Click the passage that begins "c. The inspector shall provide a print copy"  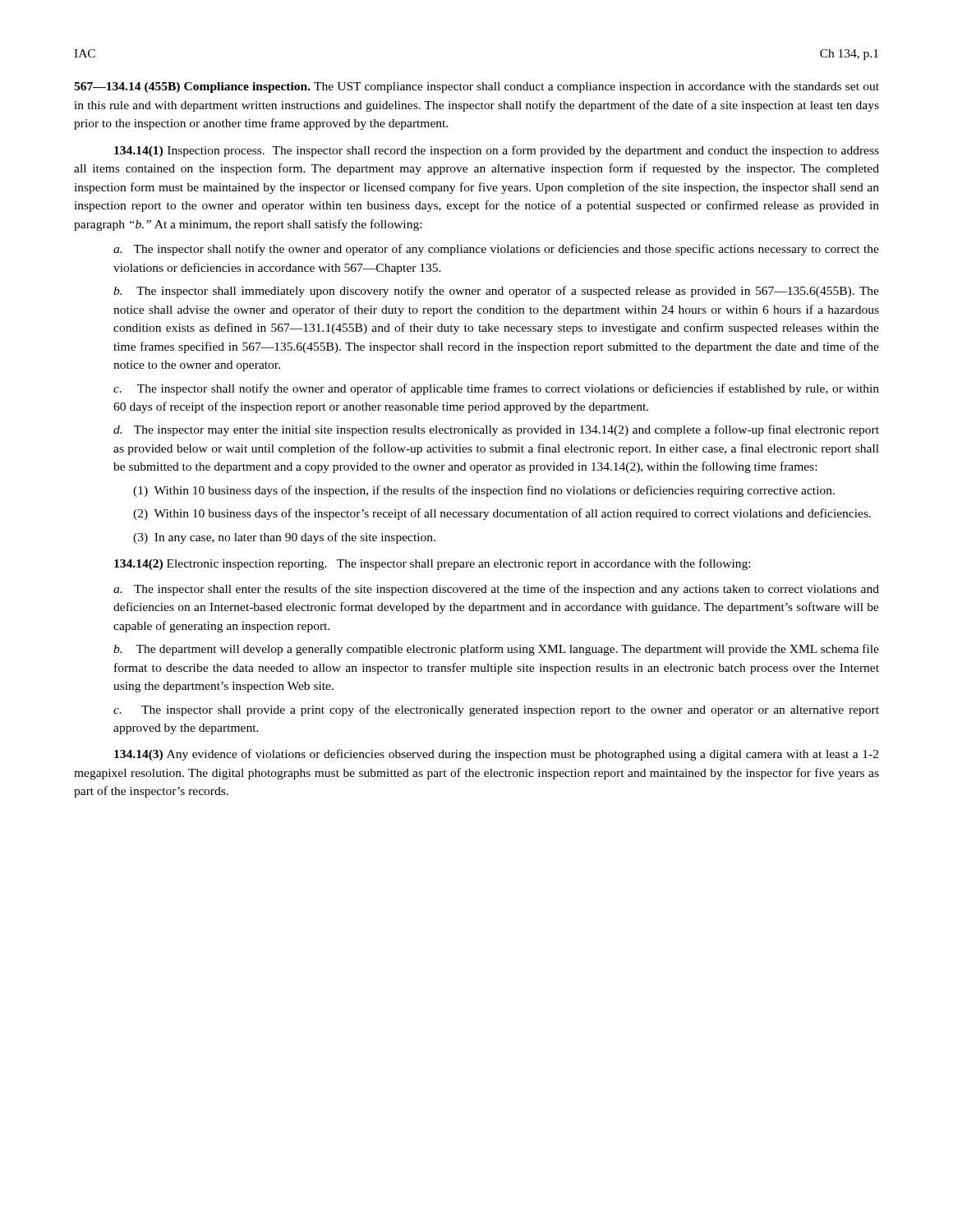[x=496, y=719]
